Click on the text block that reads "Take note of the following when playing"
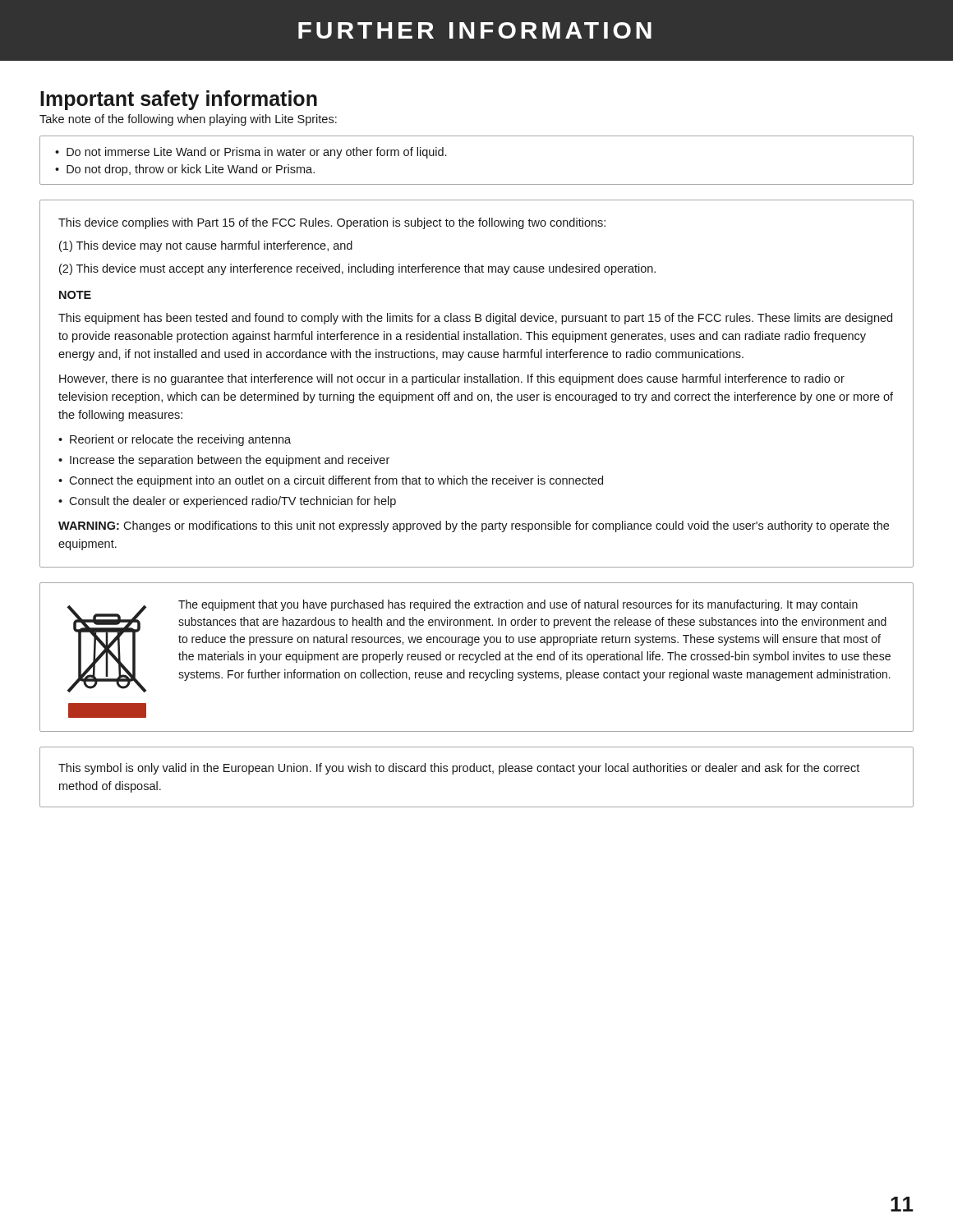Screen dimensions: 1232x953 [188, 119]
